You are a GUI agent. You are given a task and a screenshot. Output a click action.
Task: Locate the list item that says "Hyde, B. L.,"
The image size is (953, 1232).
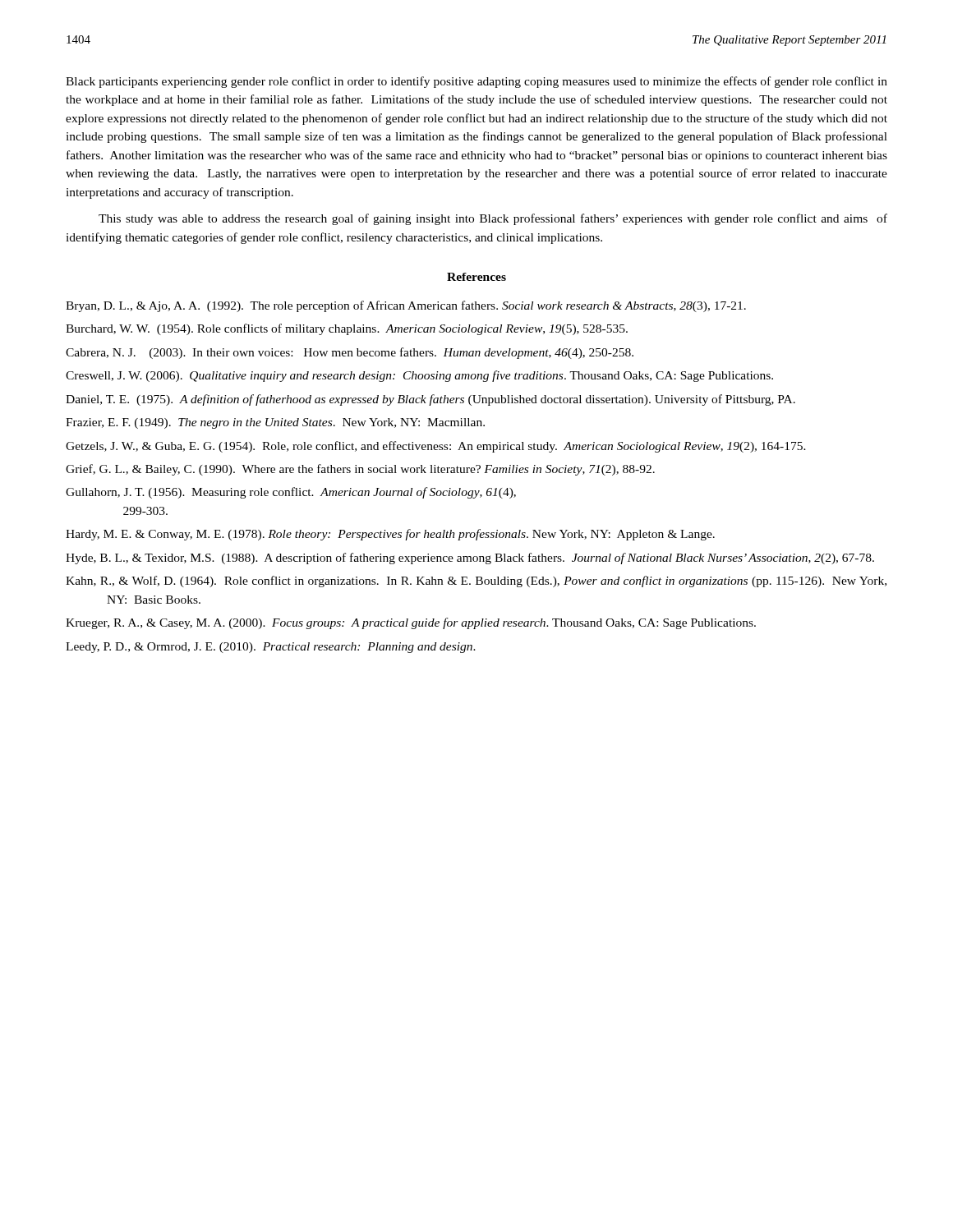(470, 557)
